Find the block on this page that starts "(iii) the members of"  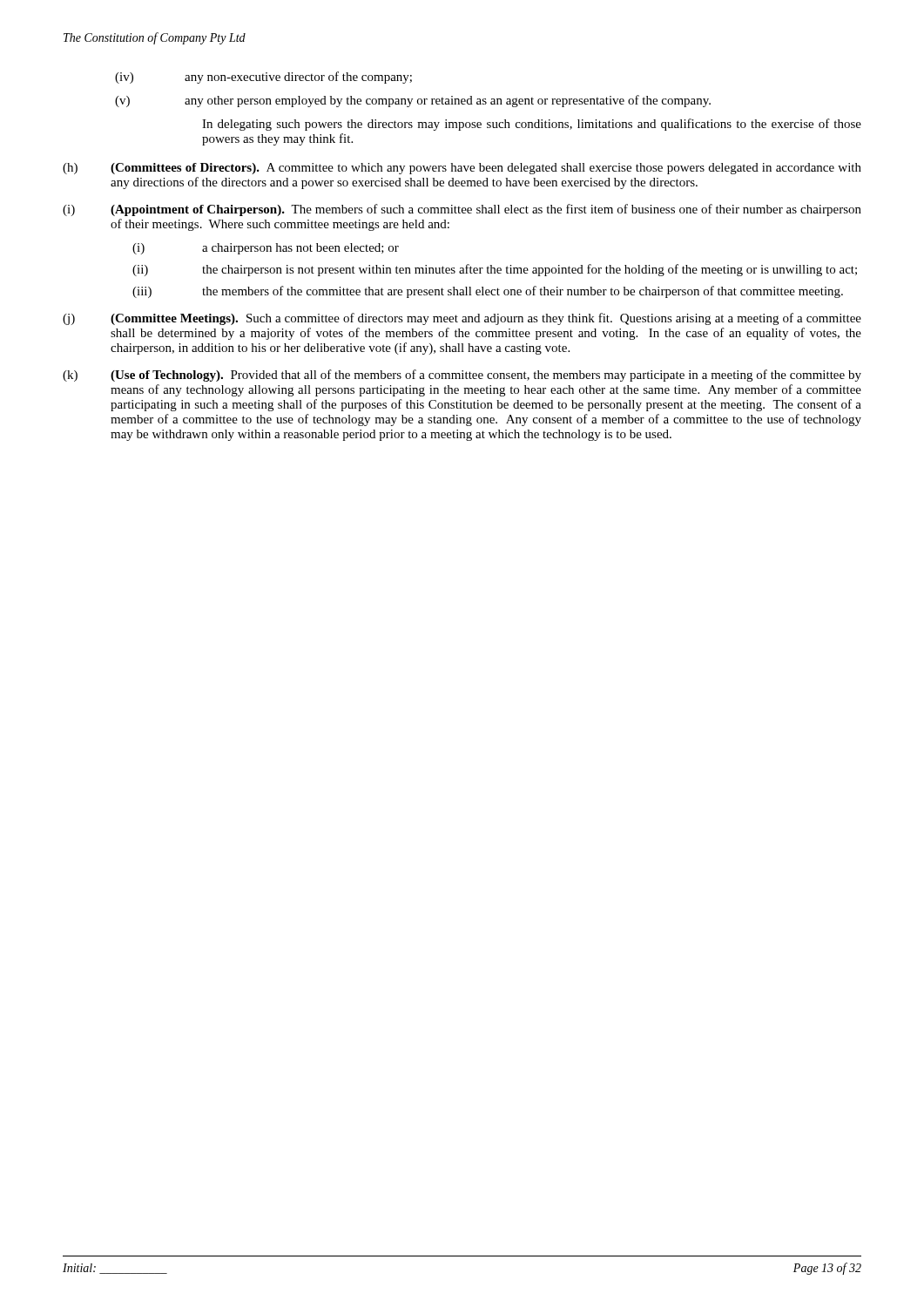[x=497, y=291]
